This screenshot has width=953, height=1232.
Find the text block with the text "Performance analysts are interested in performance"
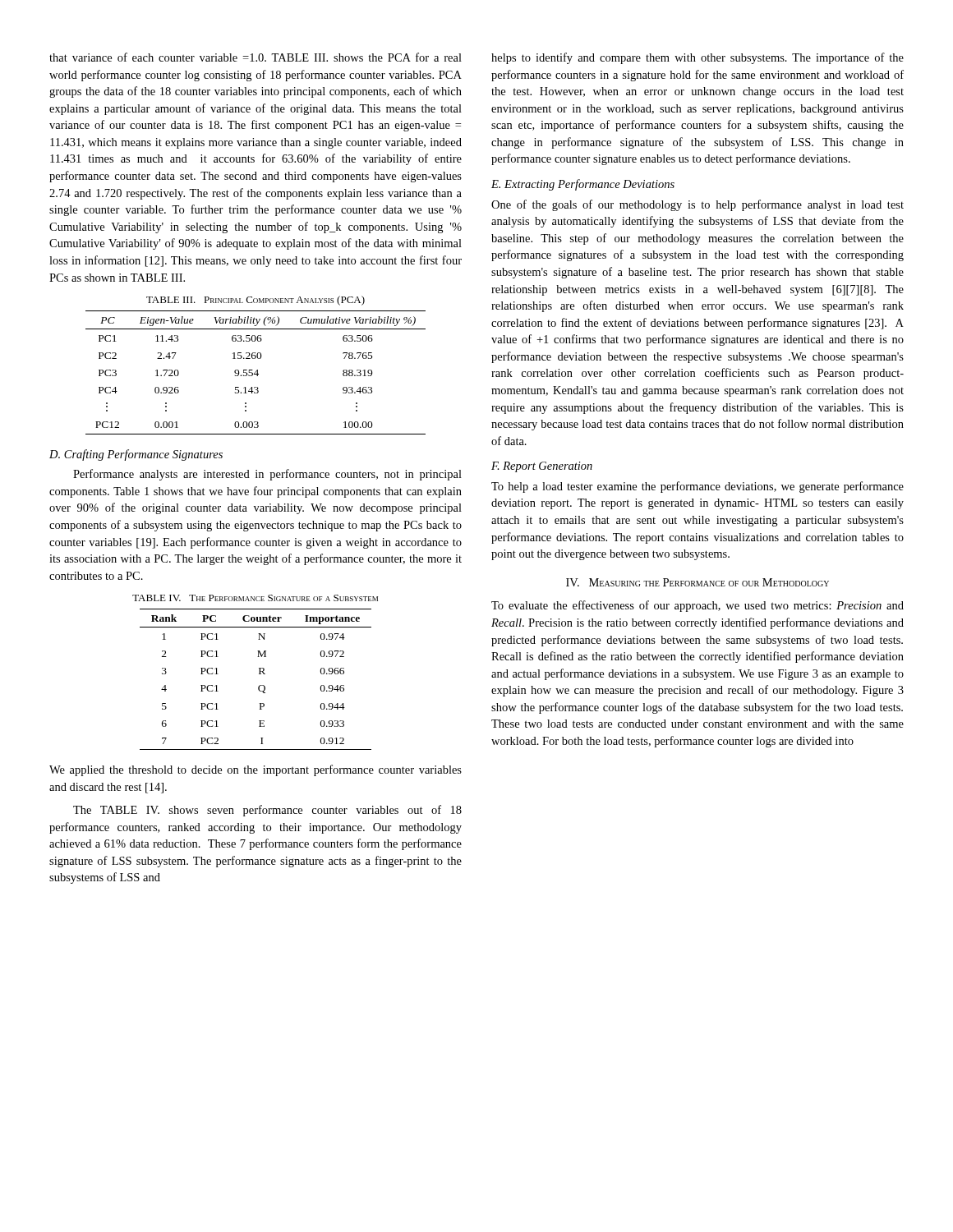(x=255, y=525)
